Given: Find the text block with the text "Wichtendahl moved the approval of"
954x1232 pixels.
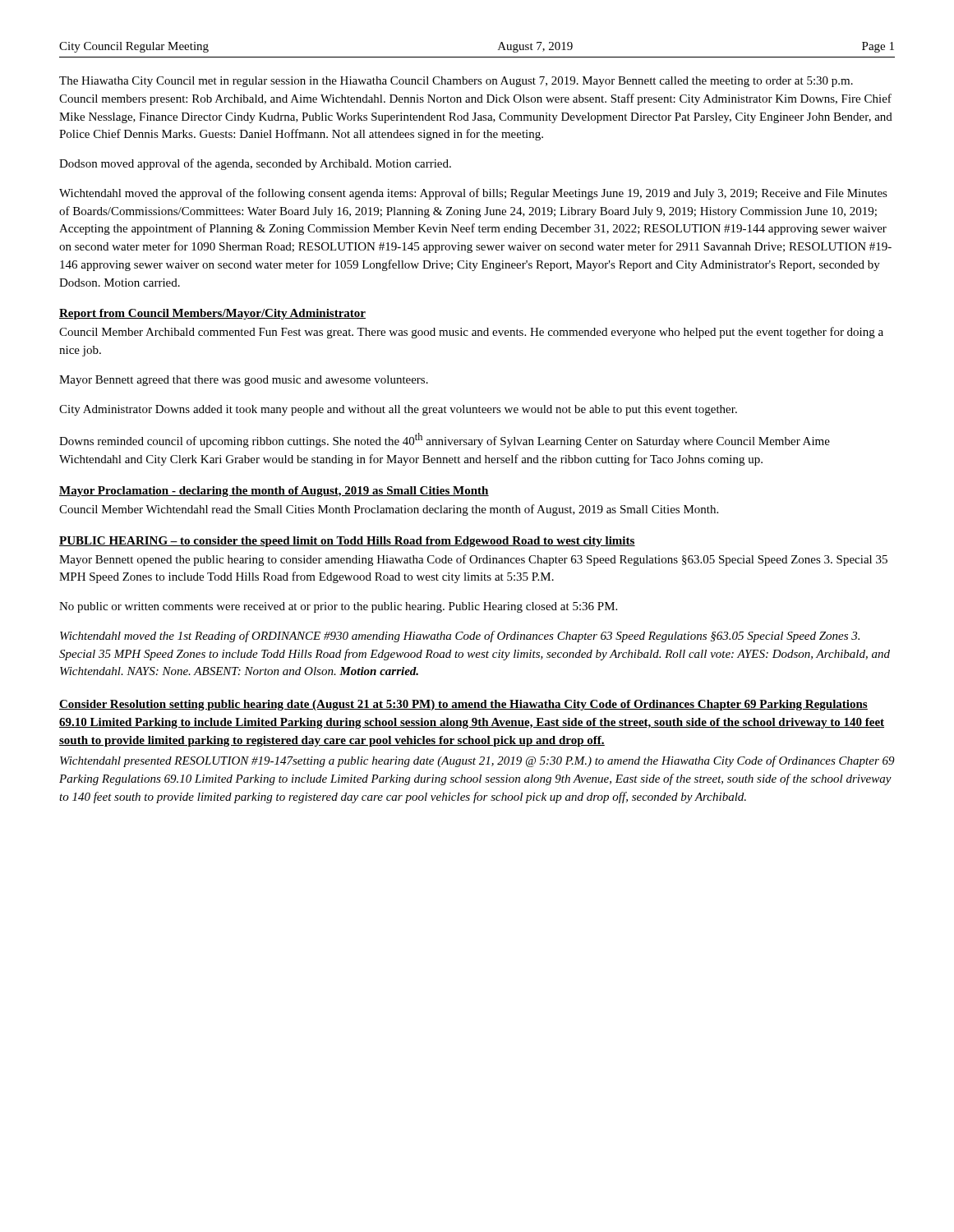Looking at the screenshot, I should click(x=475, y=237).
